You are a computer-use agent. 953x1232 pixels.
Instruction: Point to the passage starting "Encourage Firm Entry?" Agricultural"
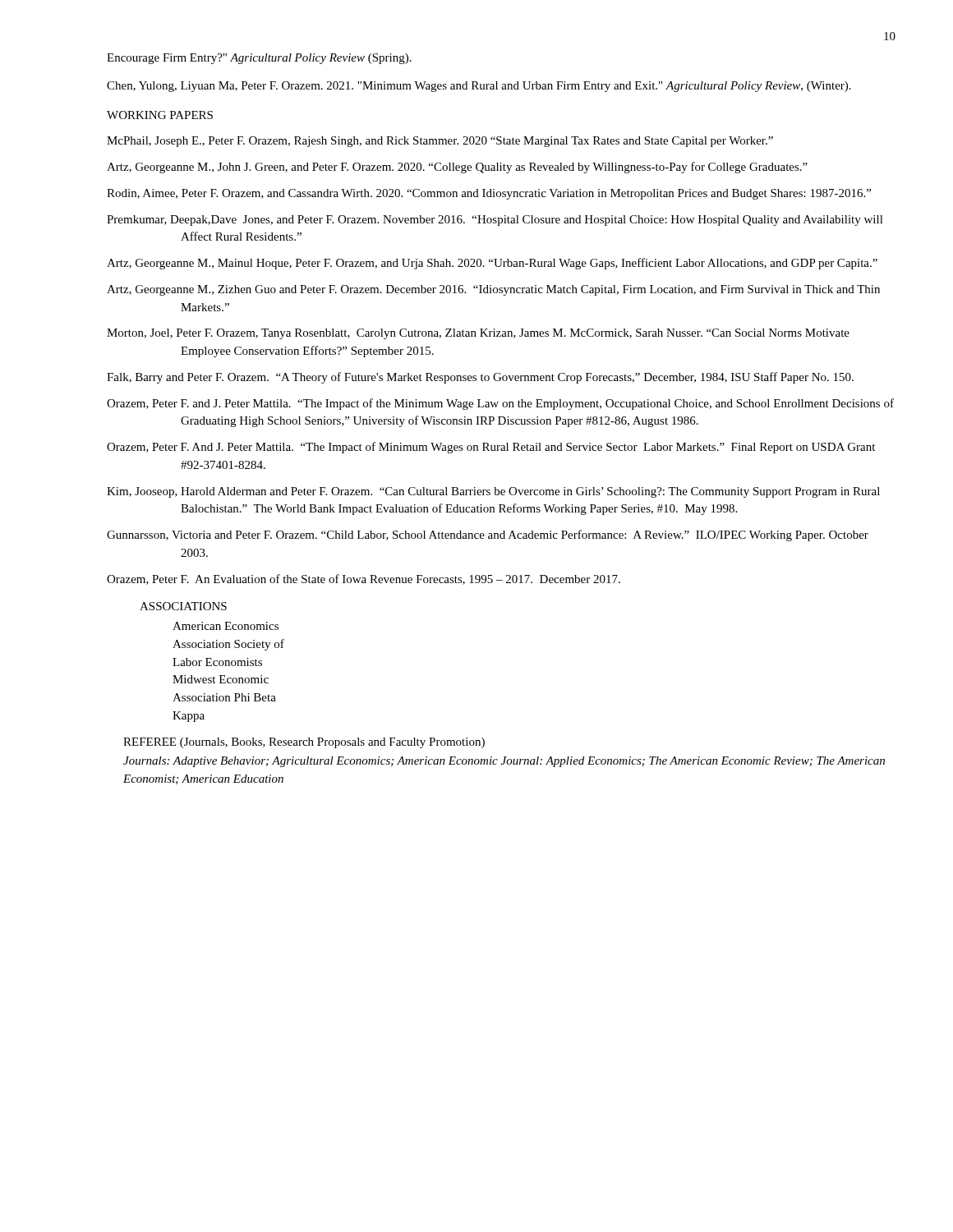(x=259, y=57)
